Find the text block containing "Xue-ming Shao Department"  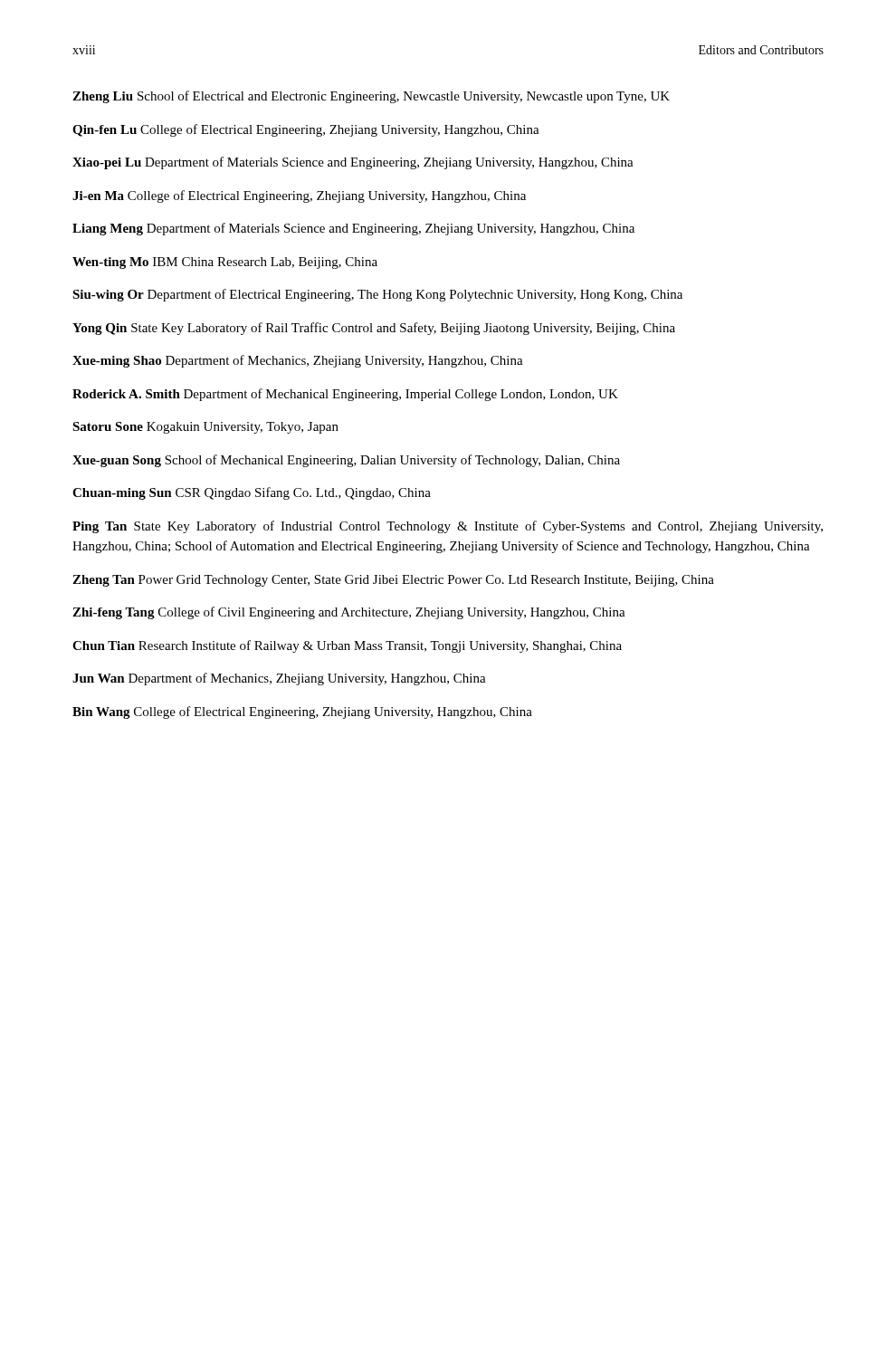[x=298, y=360]
